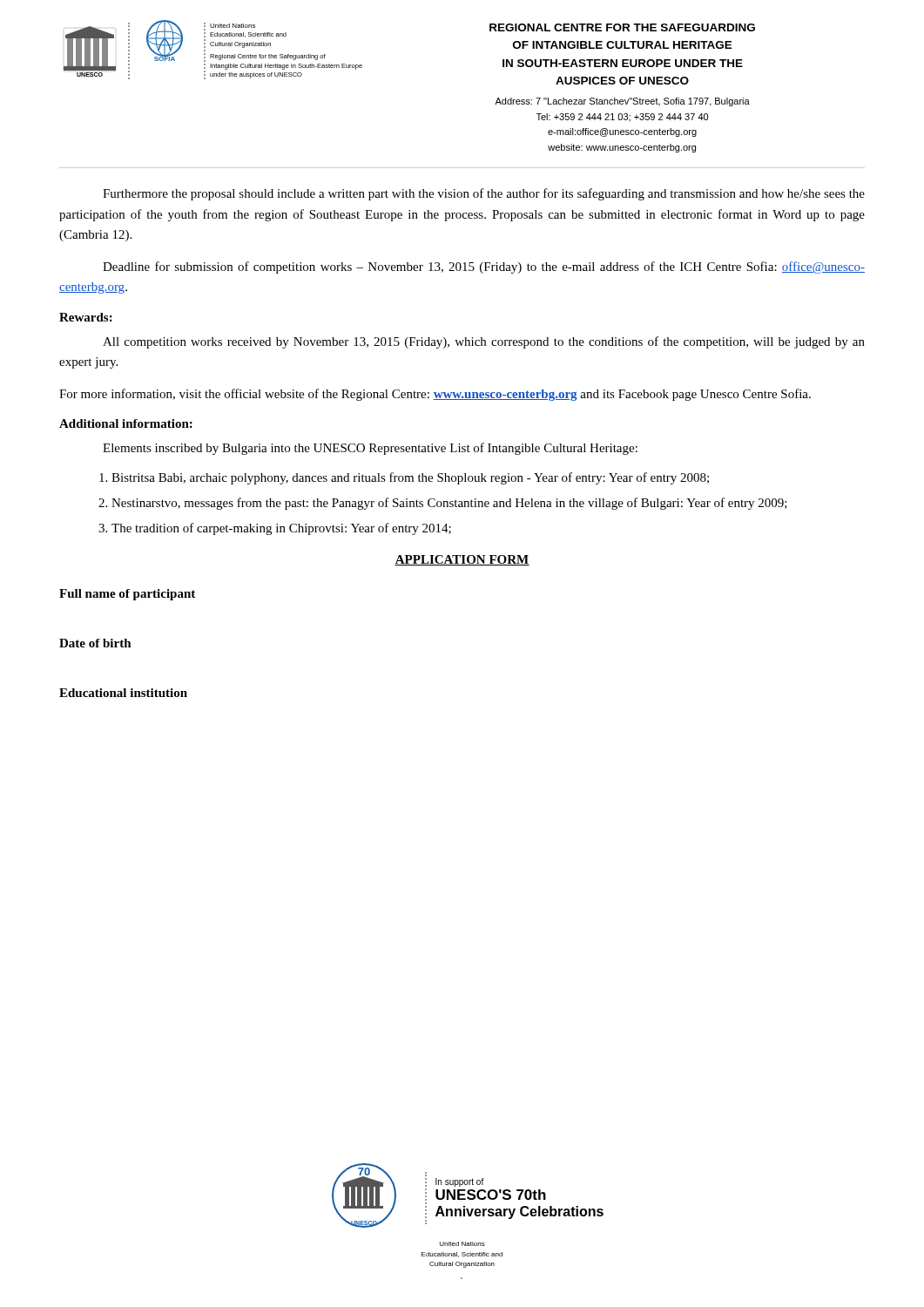This screenshot has width=924, height=1307.
Task: Select the element starting "Bistritsa Babi, archaic"
Action: tap(411, 477)
